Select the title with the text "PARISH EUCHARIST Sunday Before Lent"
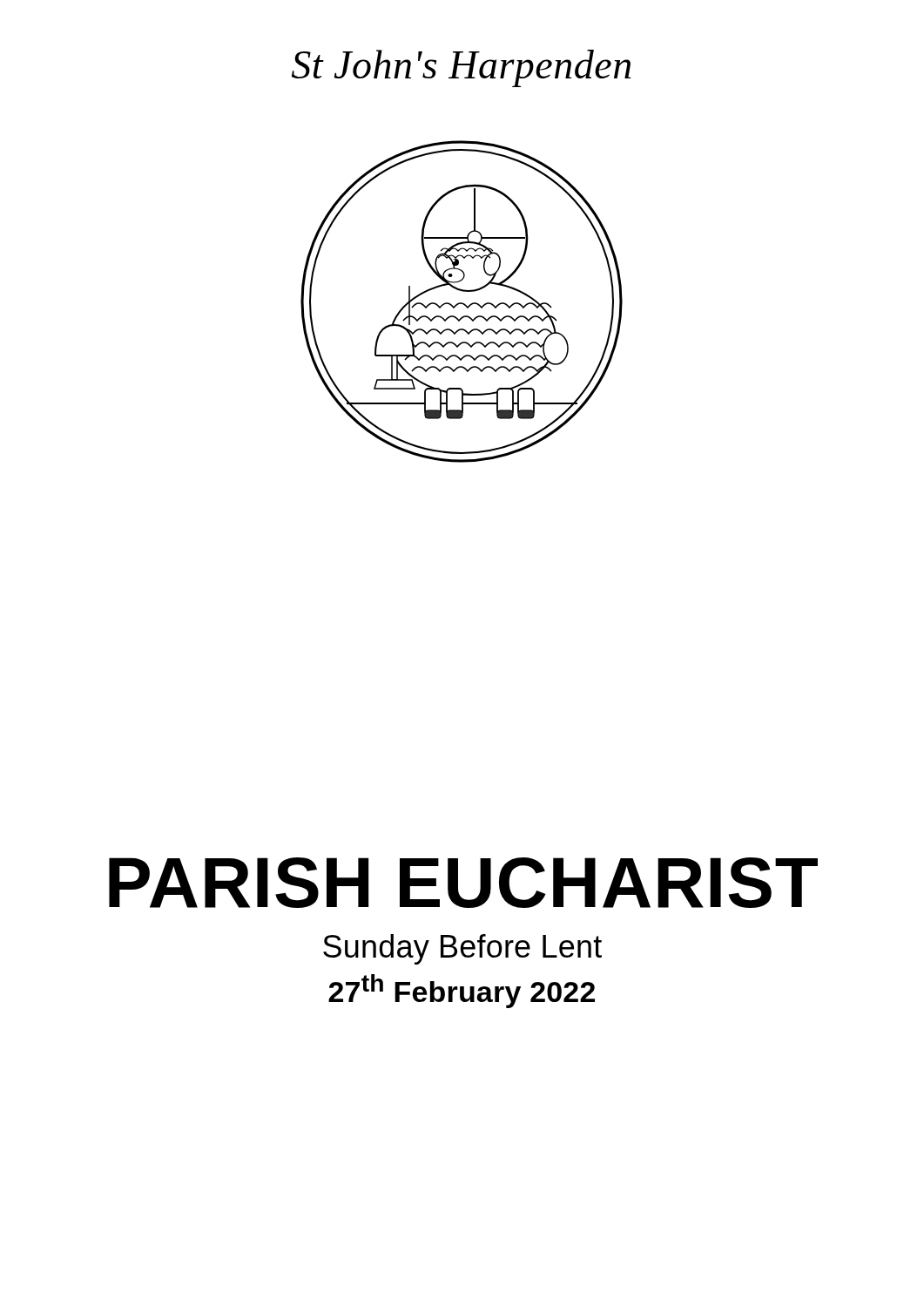 462,927
